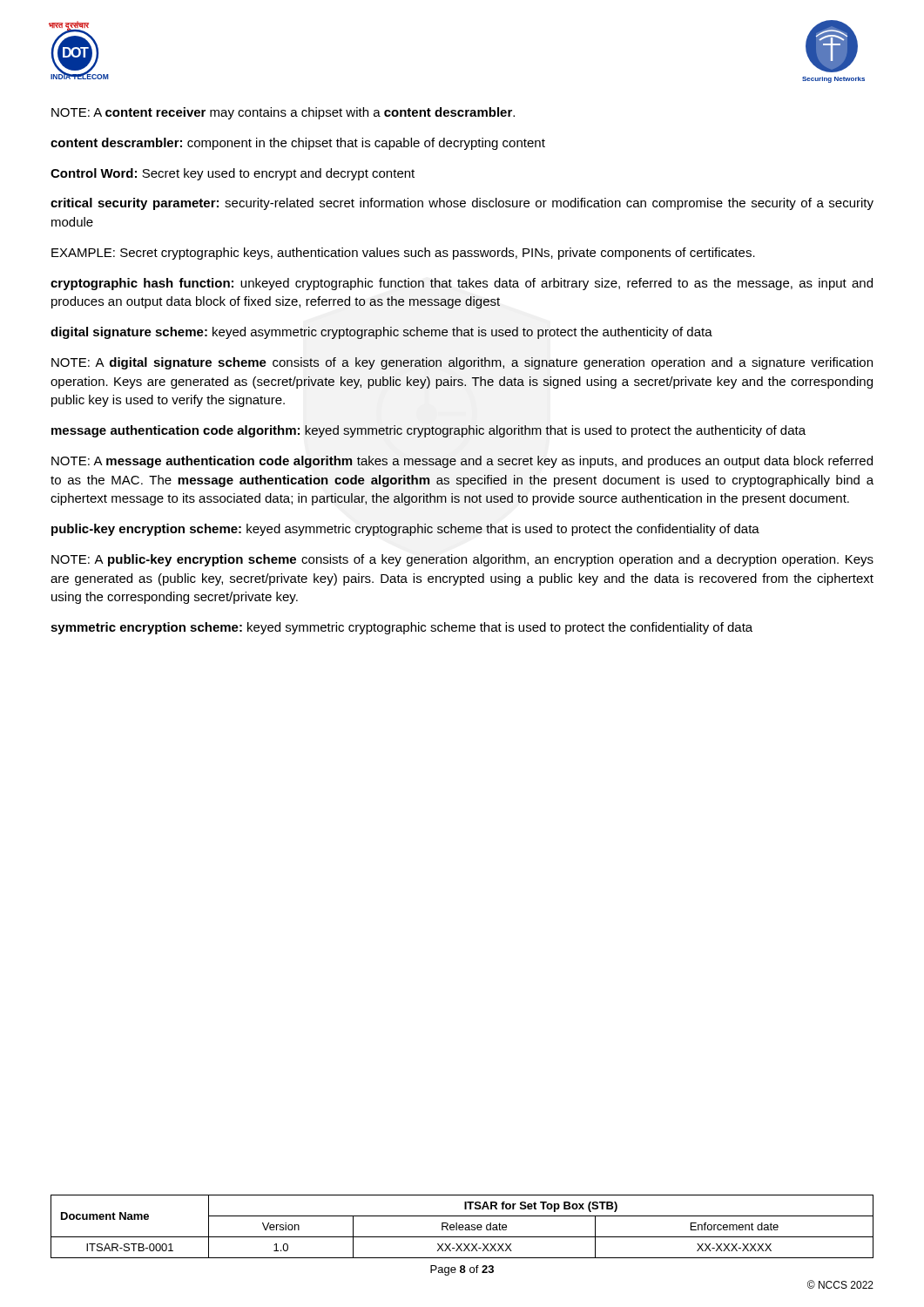Click on the table containing "Enforcement date"
The image size is (924, 1307).
462,1226
